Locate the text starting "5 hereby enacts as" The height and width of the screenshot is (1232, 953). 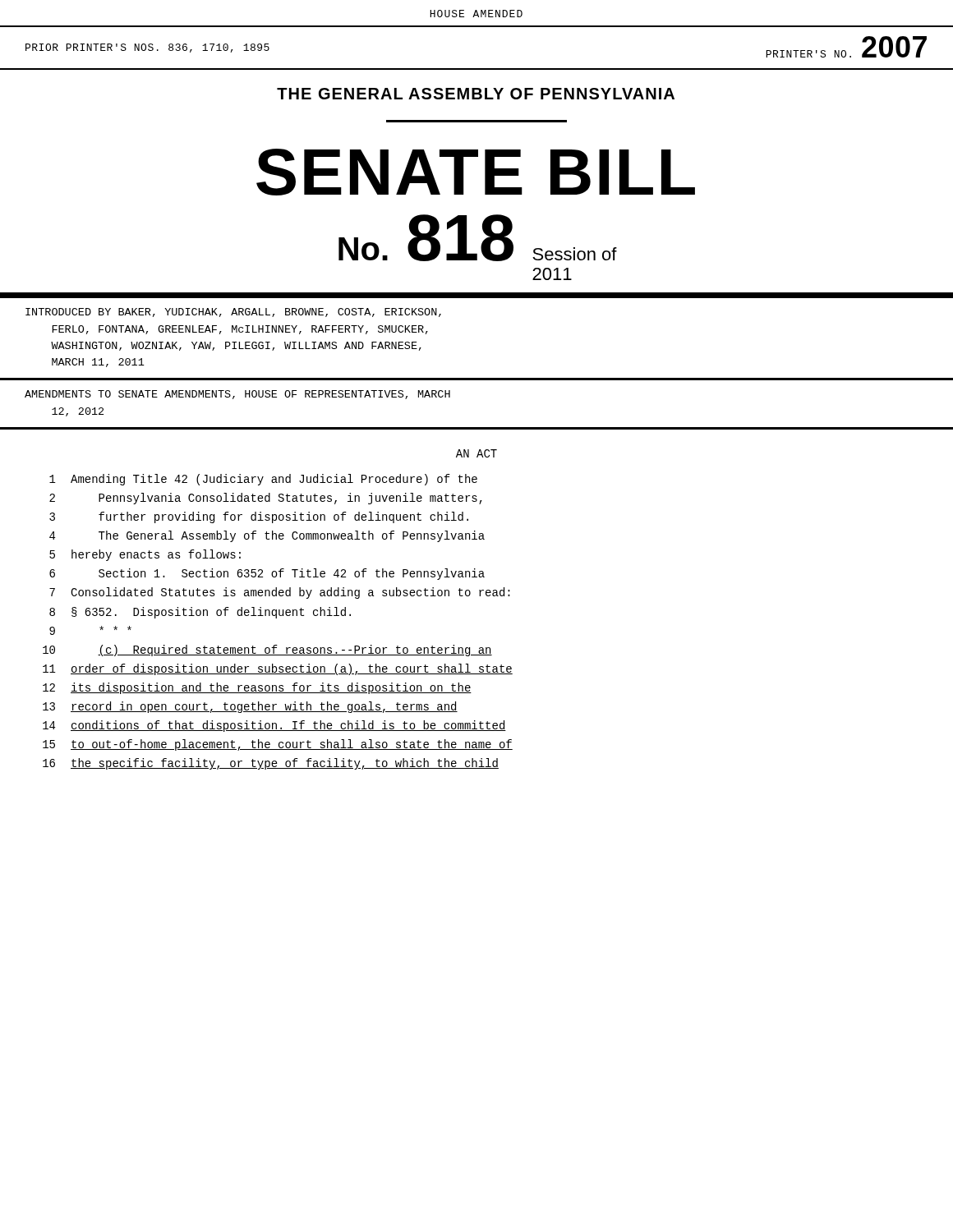[x=145, y=555]
